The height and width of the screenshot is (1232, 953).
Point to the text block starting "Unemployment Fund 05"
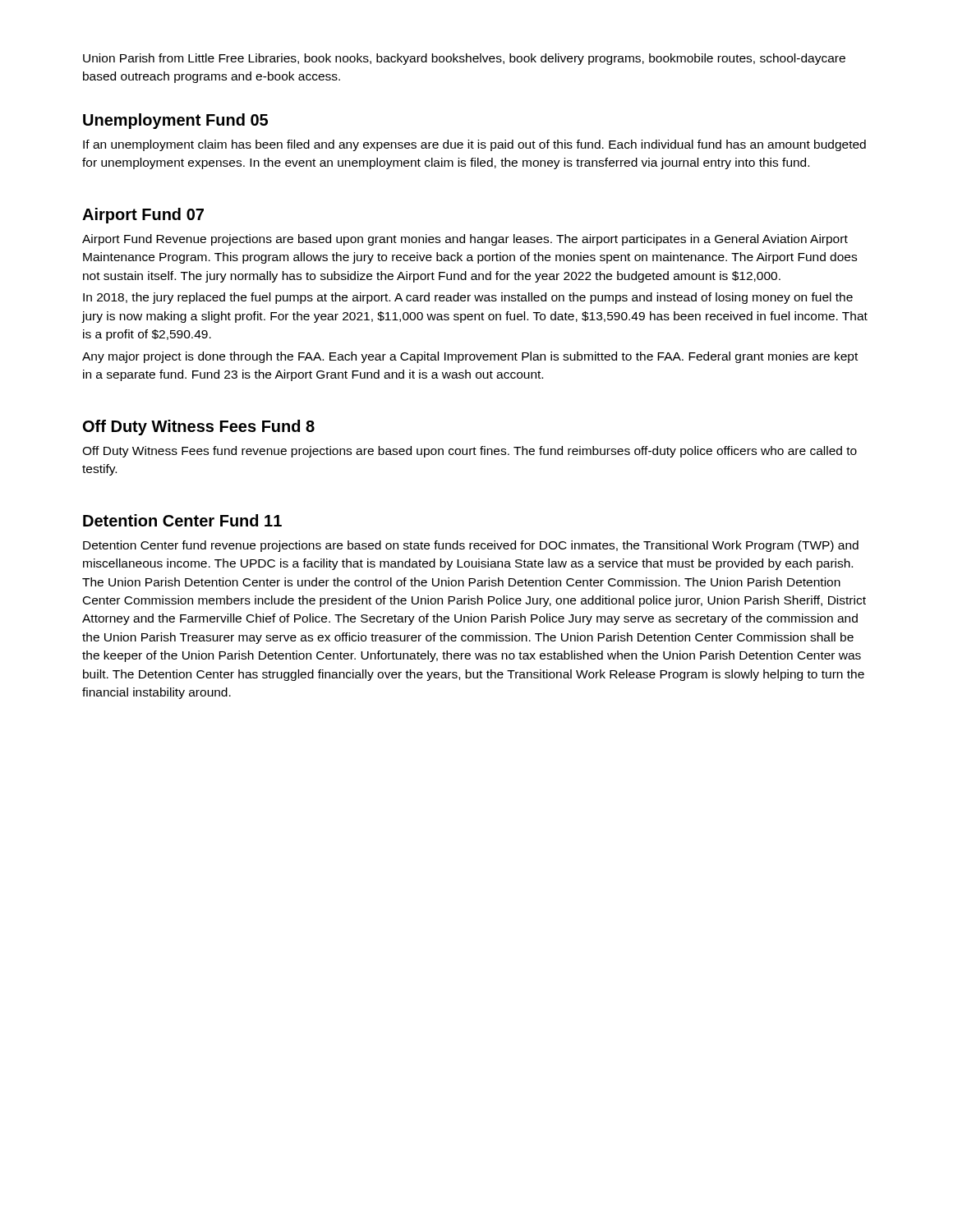click(175, 120)
